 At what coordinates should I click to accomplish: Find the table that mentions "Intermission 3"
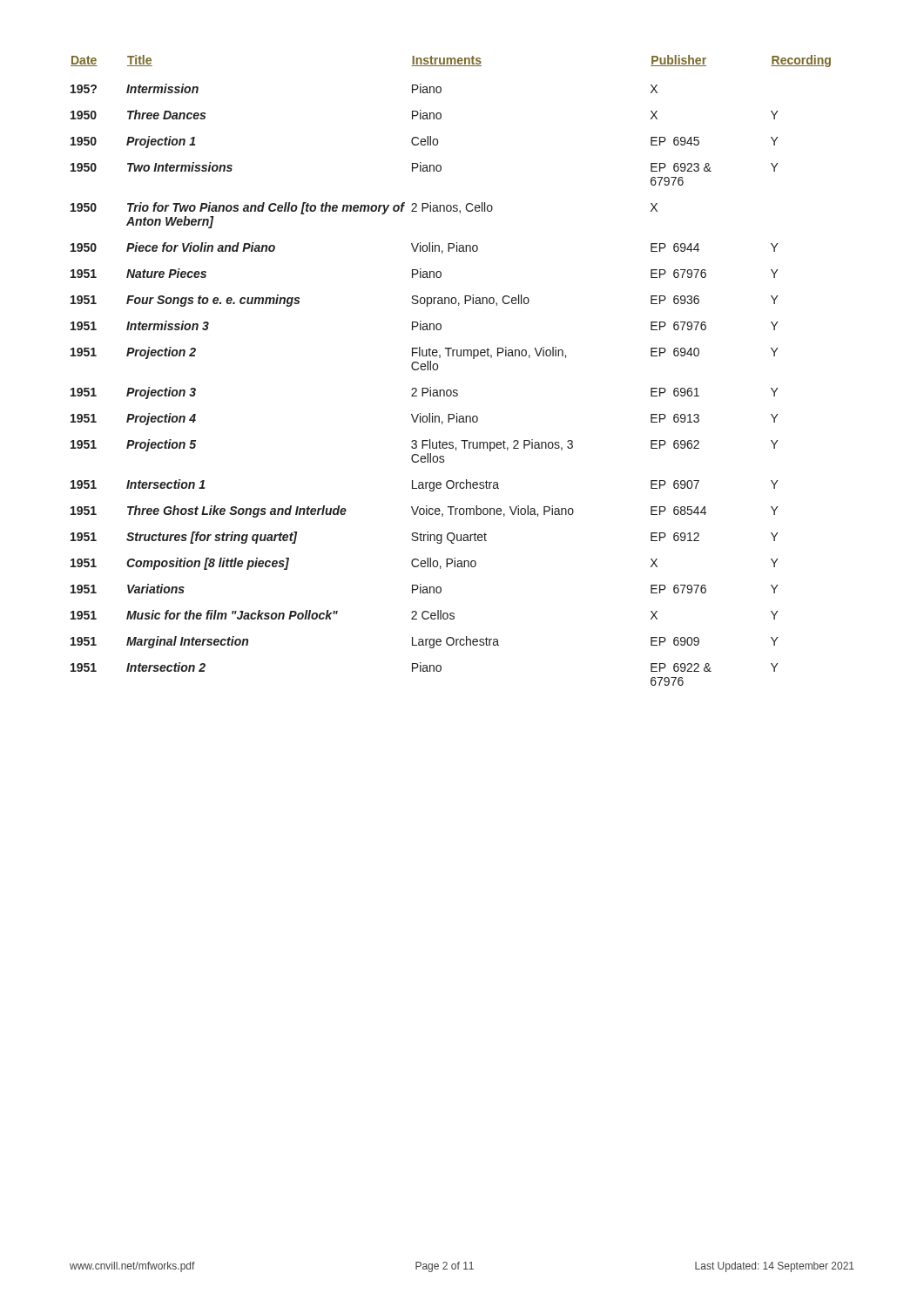coord(462,373)
